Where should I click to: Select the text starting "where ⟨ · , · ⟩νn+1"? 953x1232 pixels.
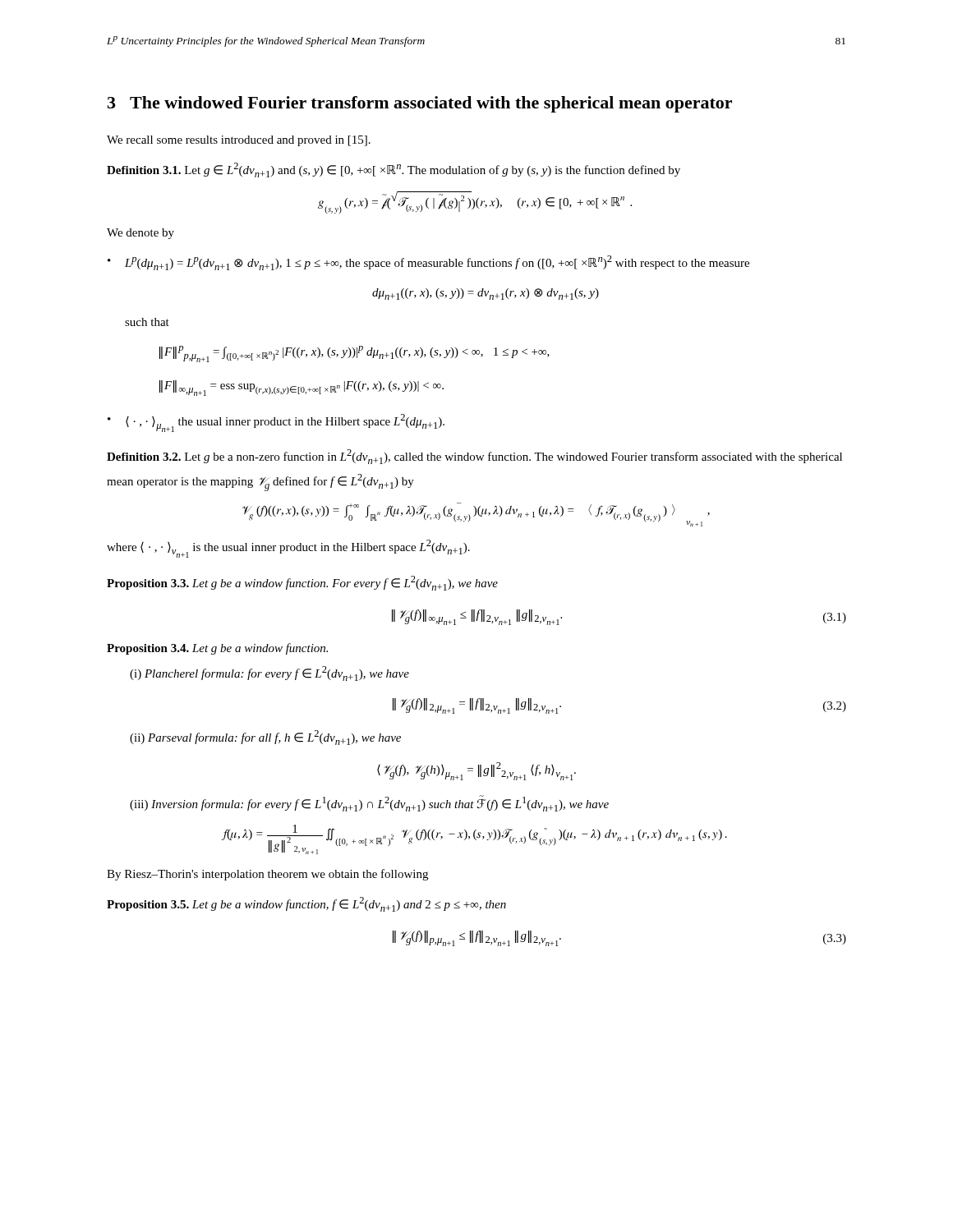(289, 548)
